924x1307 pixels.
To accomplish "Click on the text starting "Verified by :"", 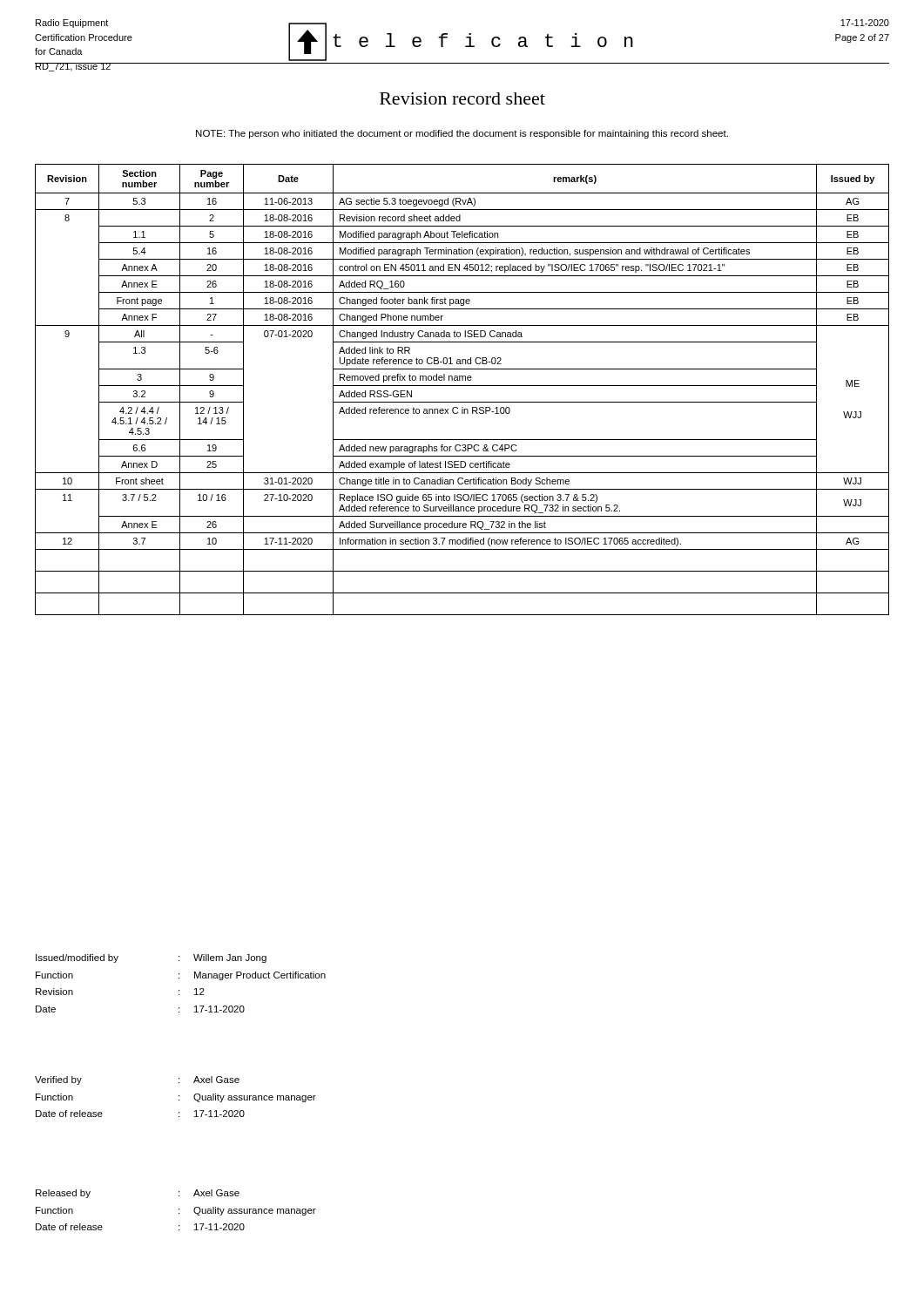I will coord(212,1097).
